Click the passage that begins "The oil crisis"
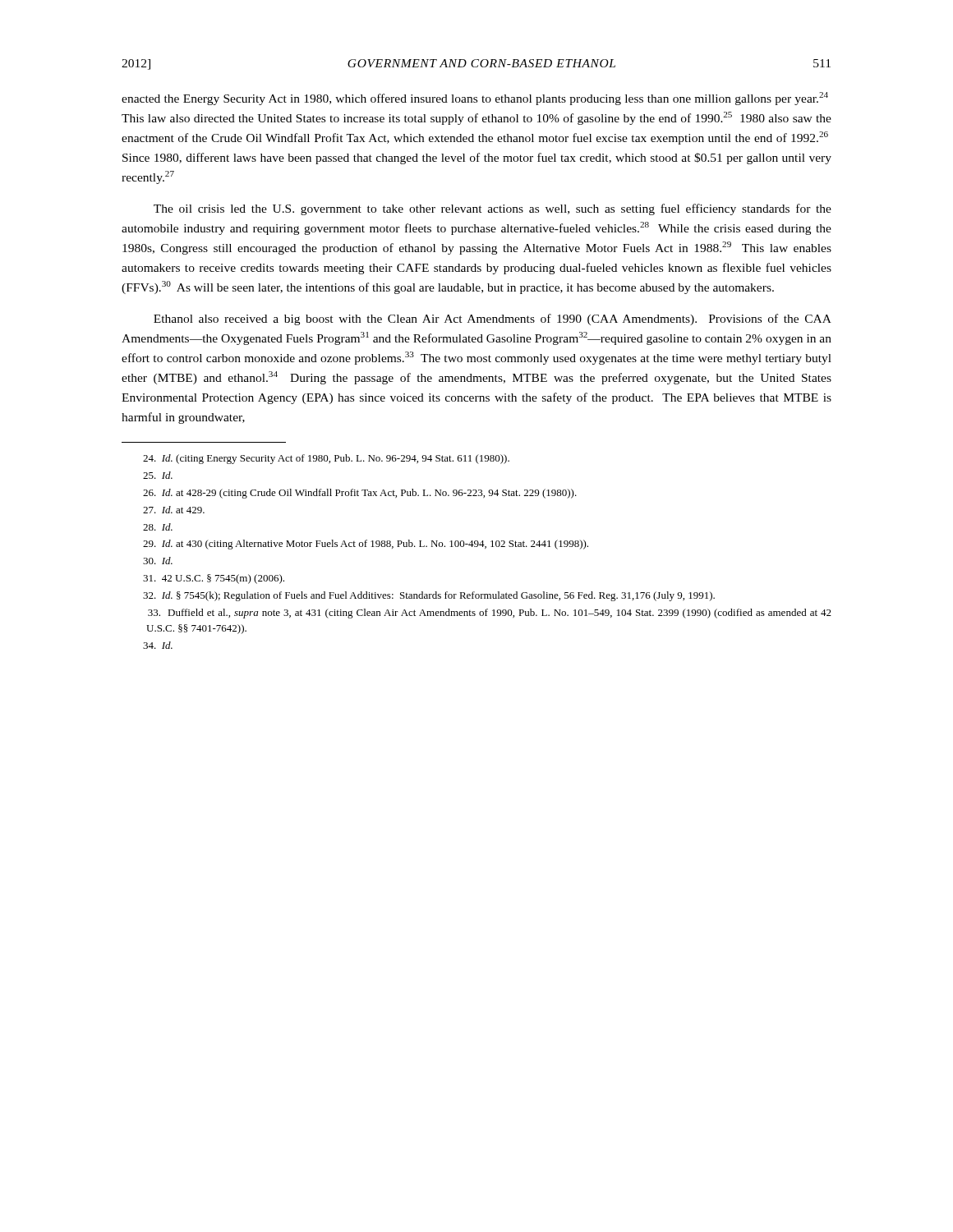The width and height of the screenshot is (953, 1232). [x=476, y=248]
